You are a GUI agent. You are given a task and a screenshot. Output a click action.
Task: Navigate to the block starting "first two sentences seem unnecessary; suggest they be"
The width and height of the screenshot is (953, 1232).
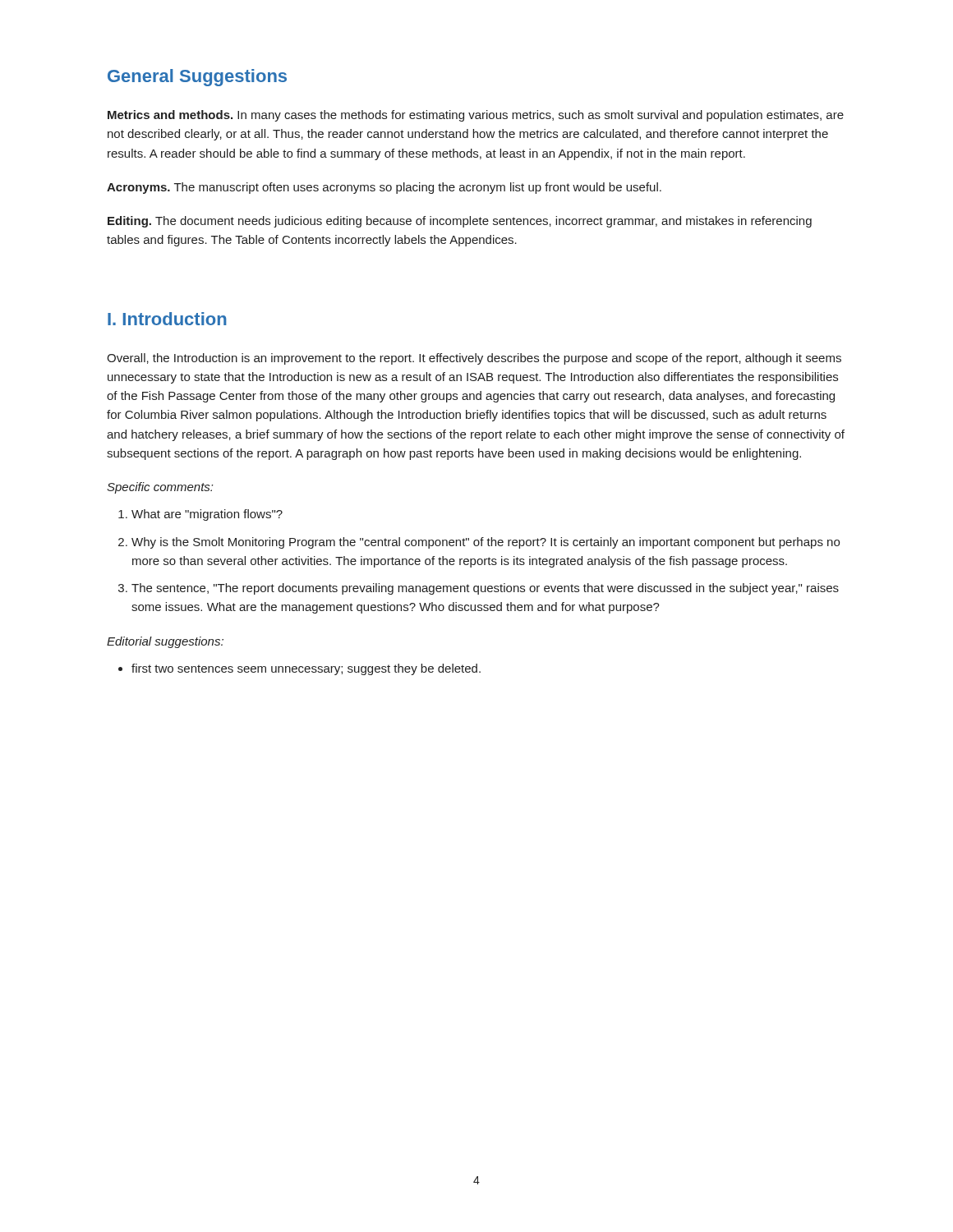coord(489,668)
